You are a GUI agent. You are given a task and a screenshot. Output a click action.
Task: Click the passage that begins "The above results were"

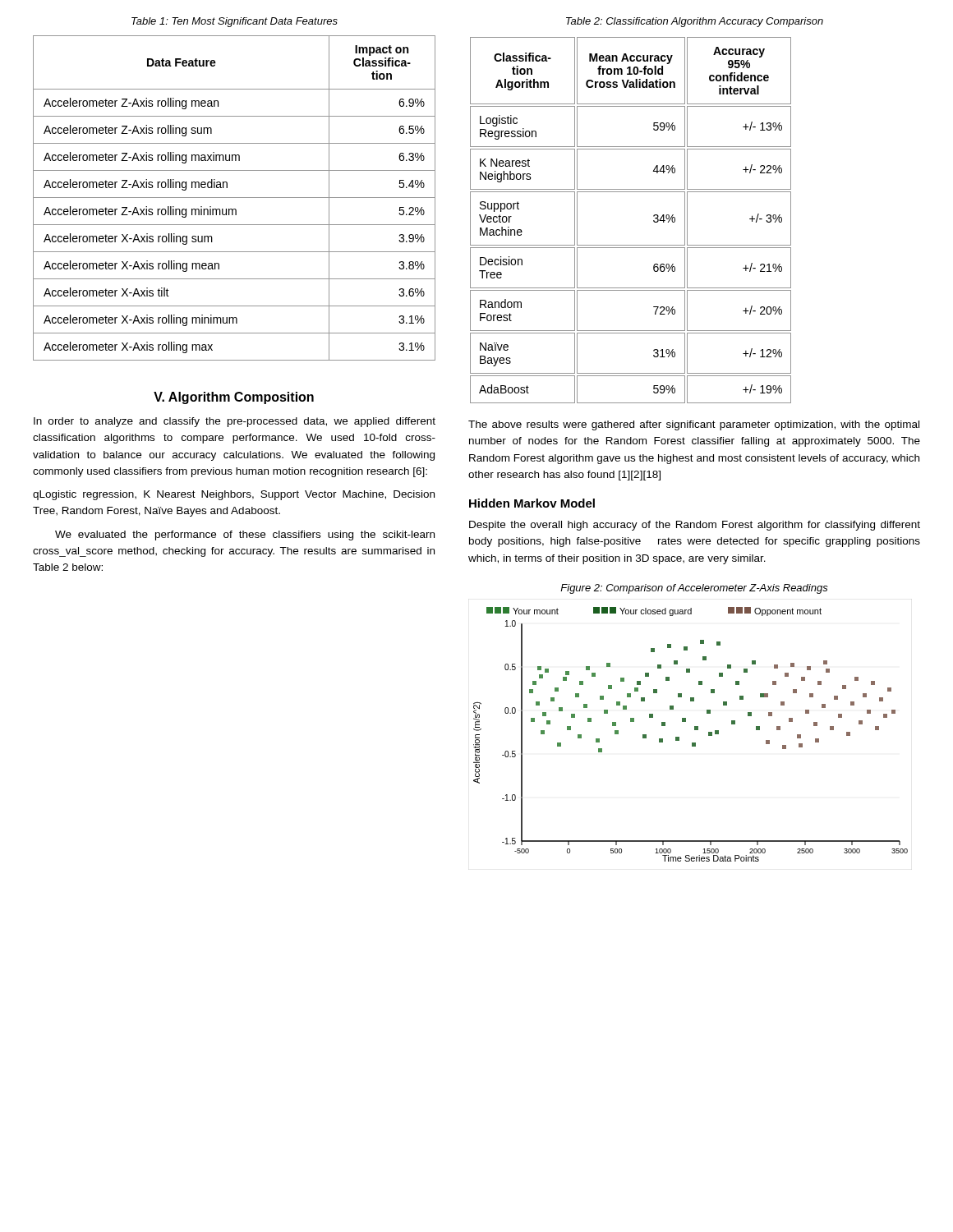[x=694, y=449]
